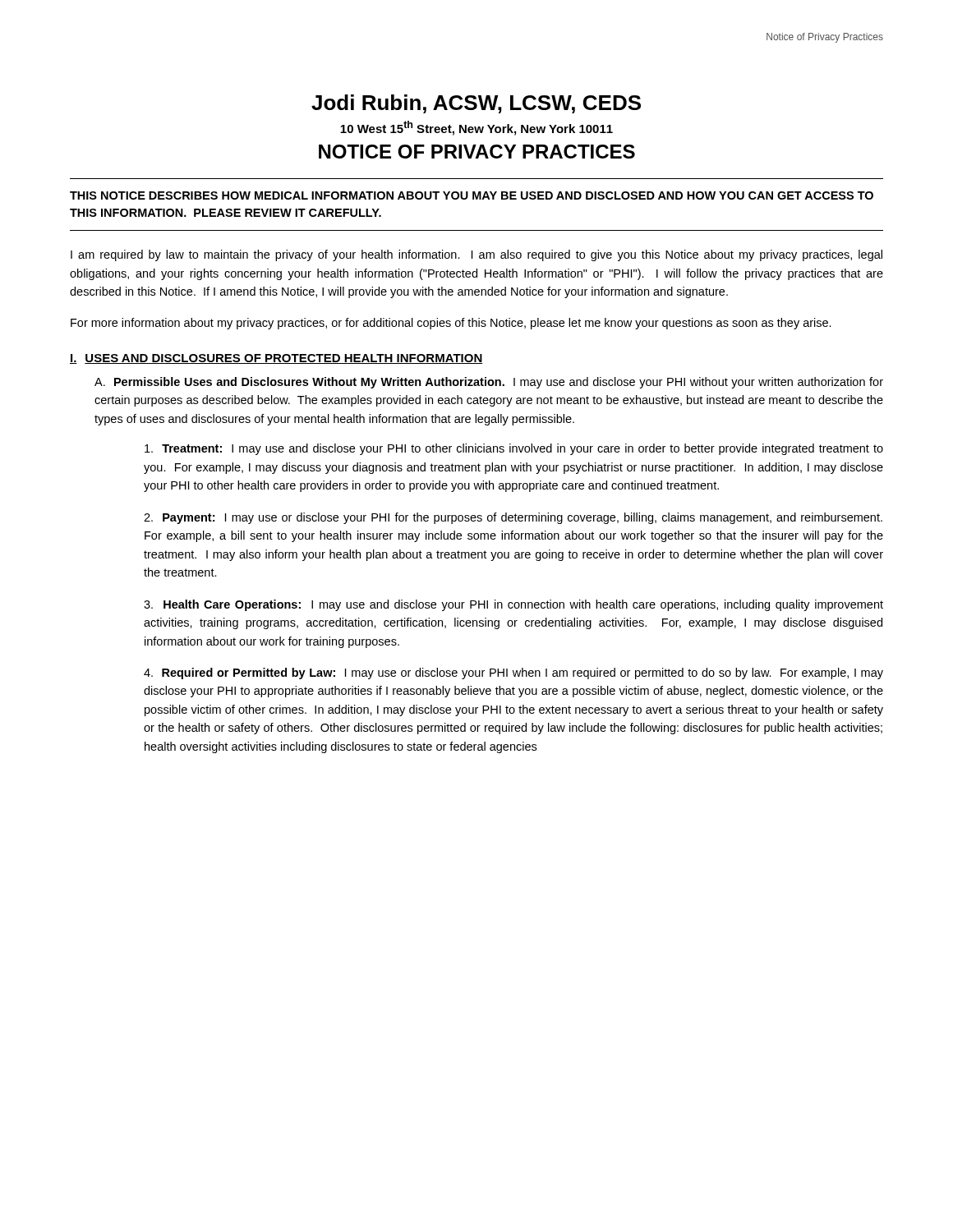Find the block on this page that starts "Treatment: I may use and disclose your"
This screenshot has width=953, height=1232.
point(513,467)
